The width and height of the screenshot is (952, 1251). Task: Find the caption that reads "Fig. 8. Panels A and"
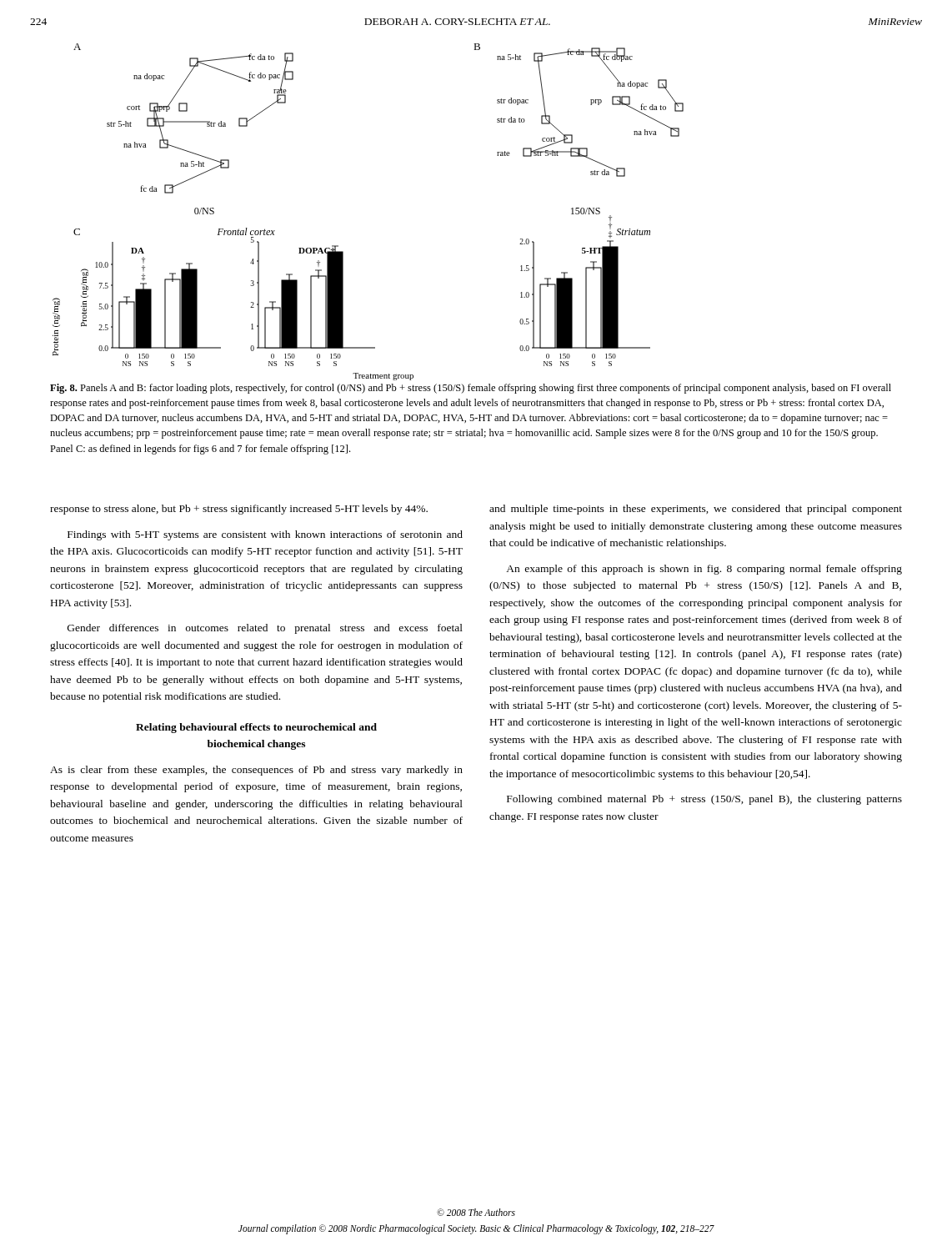(471, 418)
